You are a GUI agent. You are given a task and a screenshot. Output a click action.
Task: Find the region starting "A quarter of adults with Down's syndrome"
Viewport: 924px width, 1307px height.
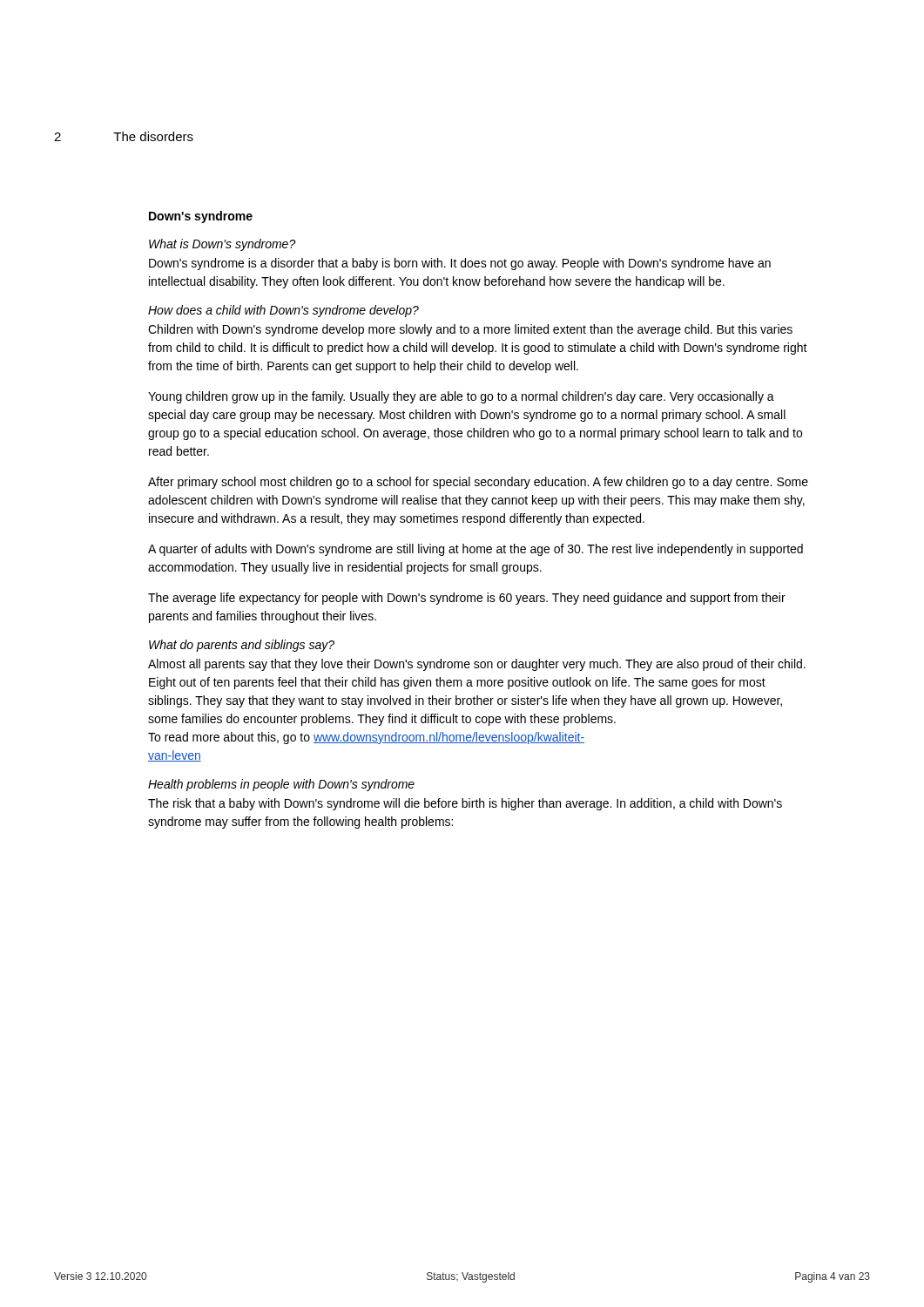[x=476, y=558]
